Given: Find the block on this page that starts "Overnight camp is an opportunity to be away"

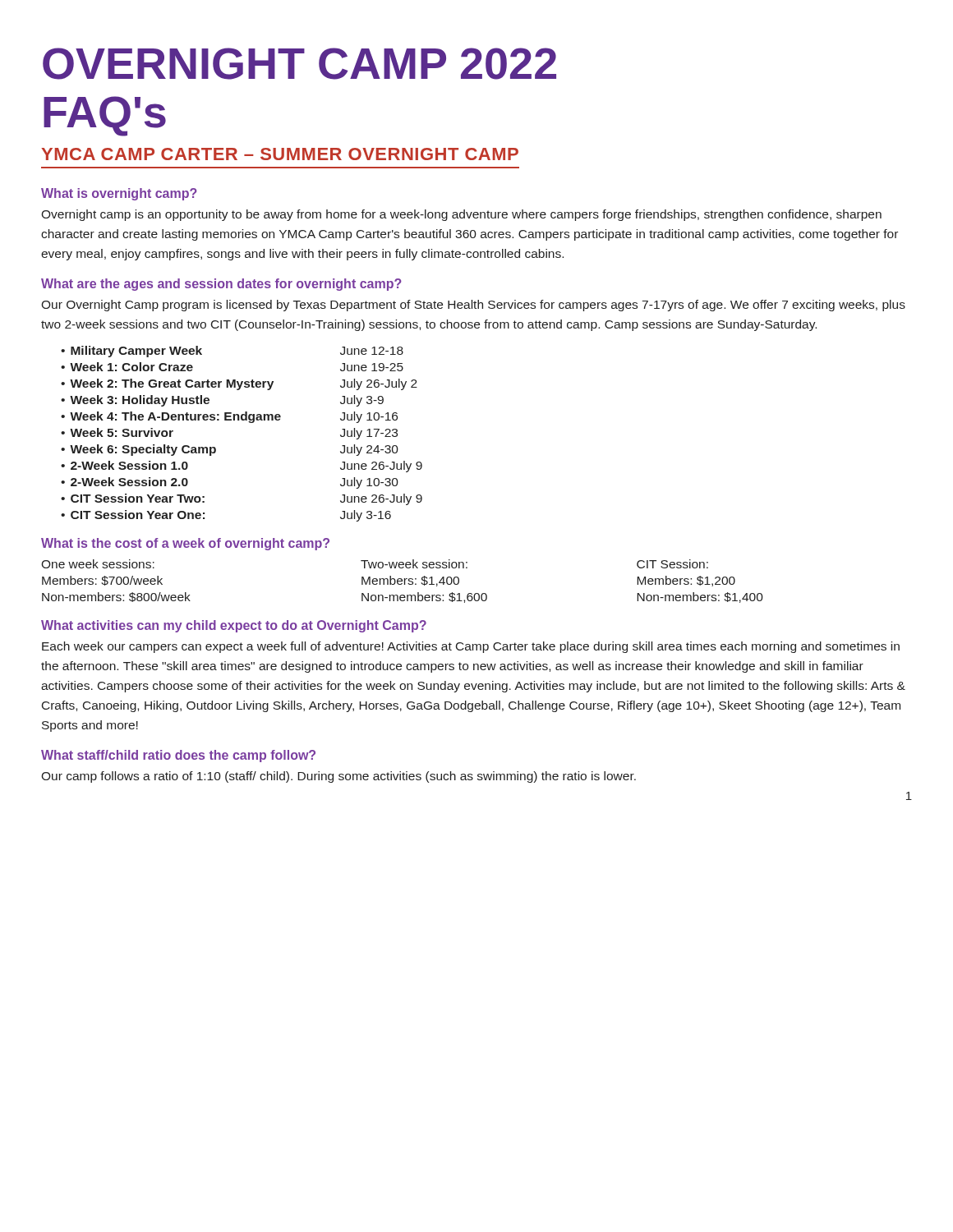Looking at the screenshot, I should (x=476, y=234).
